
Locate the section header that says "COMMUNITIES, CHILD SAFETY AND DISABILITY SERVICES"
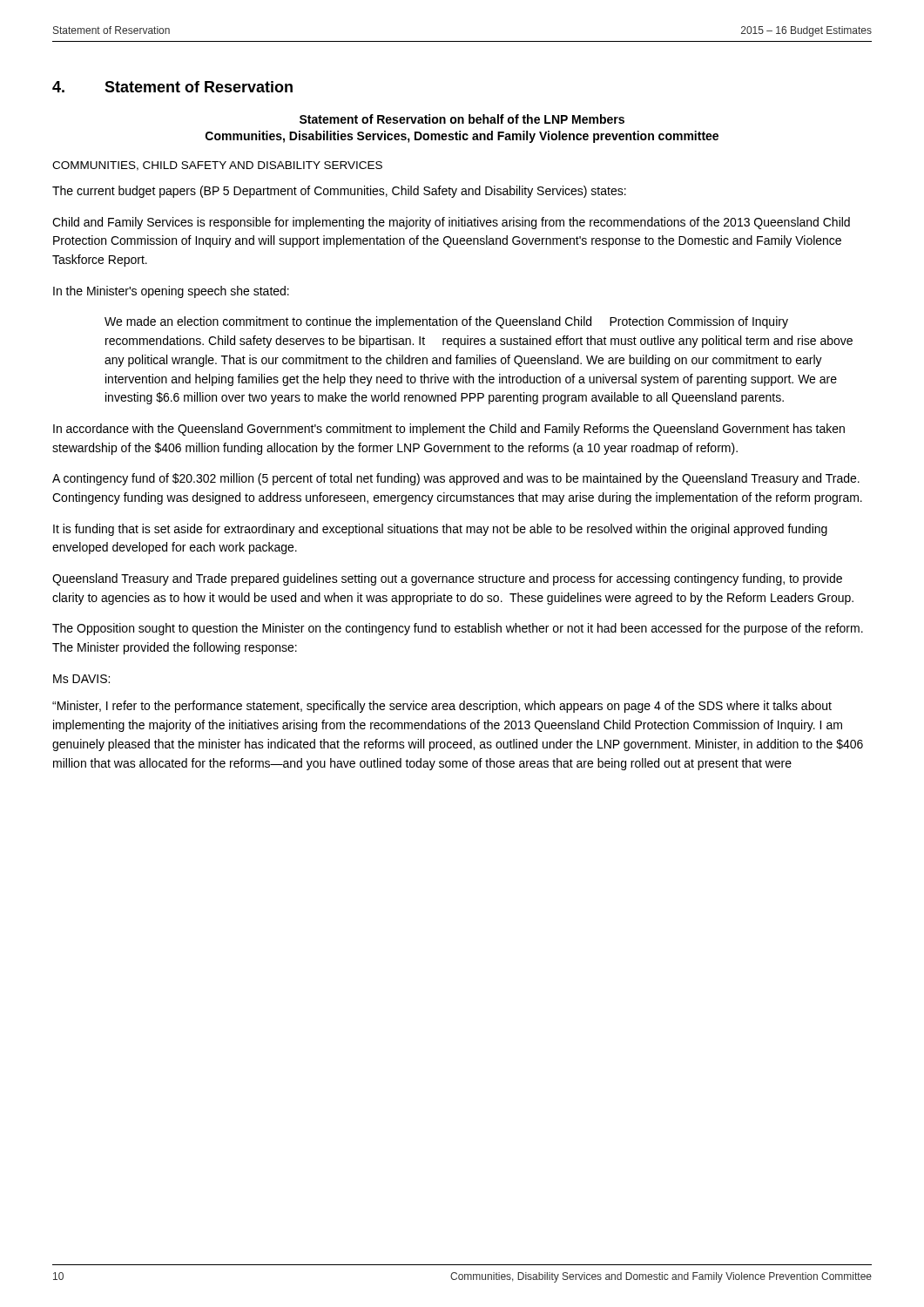(x=218, y=165)
